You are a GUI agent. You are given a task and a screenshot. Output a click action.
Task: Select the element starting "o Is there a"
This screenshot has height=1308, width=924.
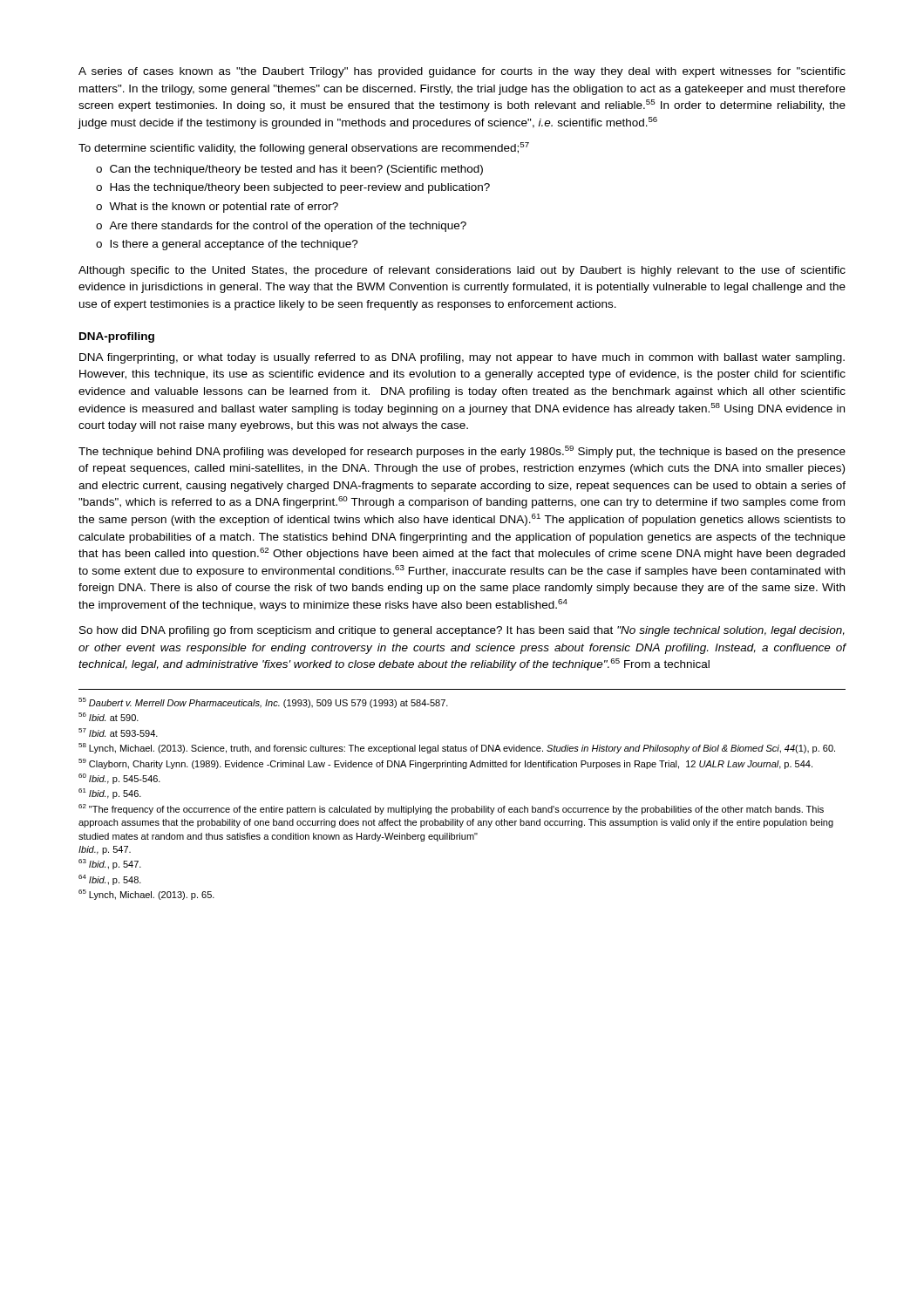(x=227, y=244)
